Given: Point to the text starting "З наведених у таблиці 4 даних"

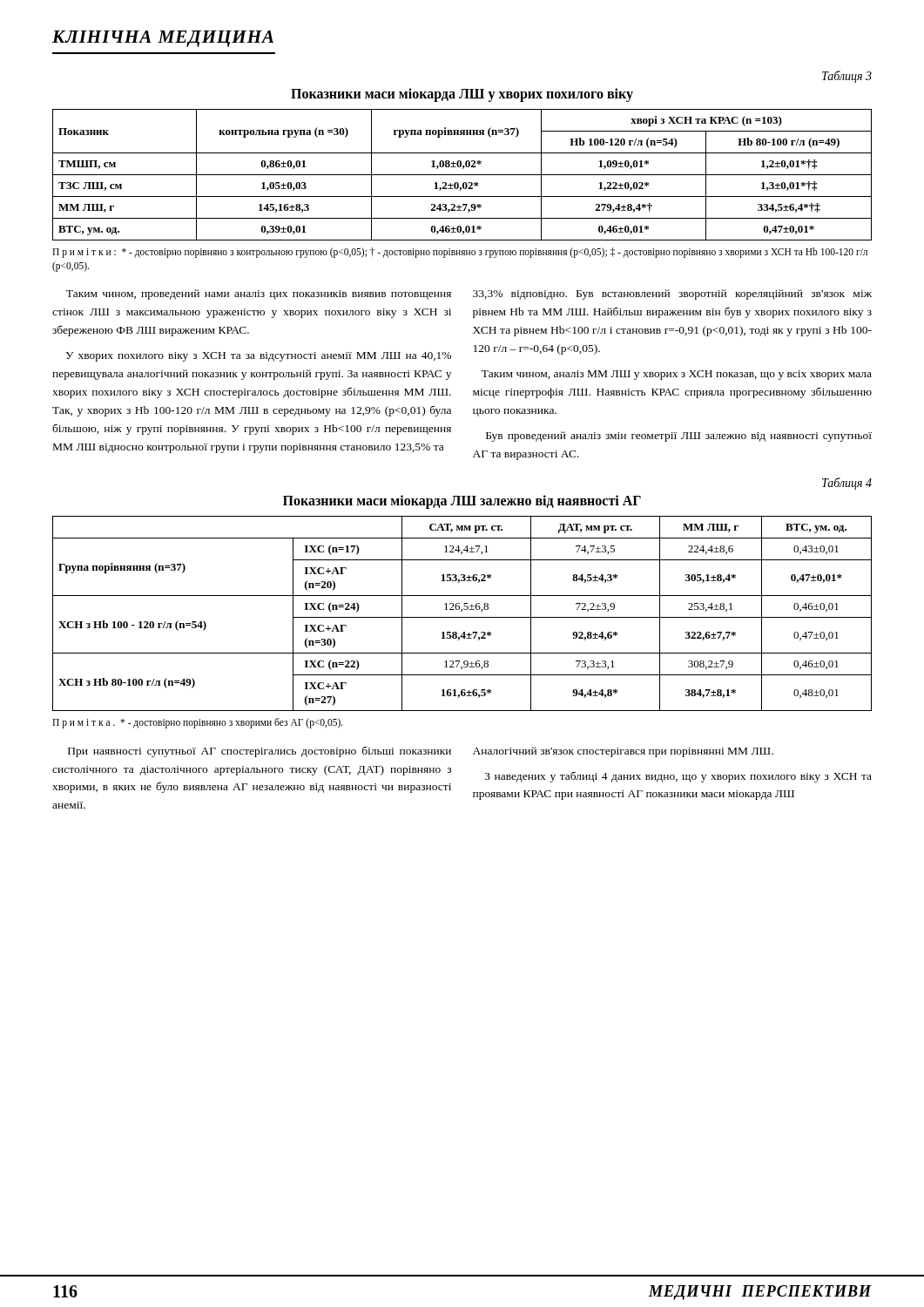Looking at the screenshot, I should pos(672,785).
